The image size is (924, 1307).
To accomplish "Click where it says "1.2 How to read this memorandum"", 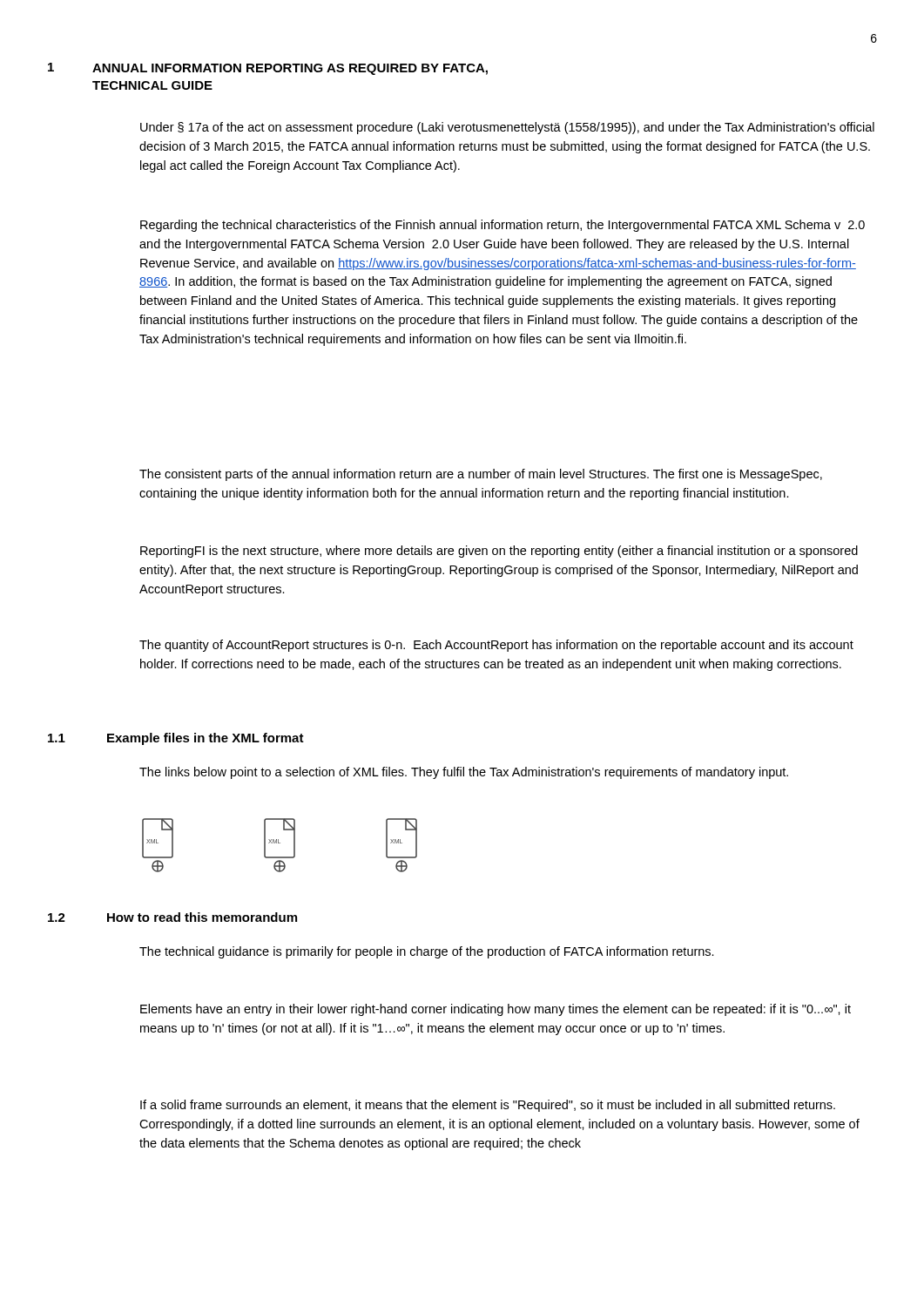I will point(172,917).
